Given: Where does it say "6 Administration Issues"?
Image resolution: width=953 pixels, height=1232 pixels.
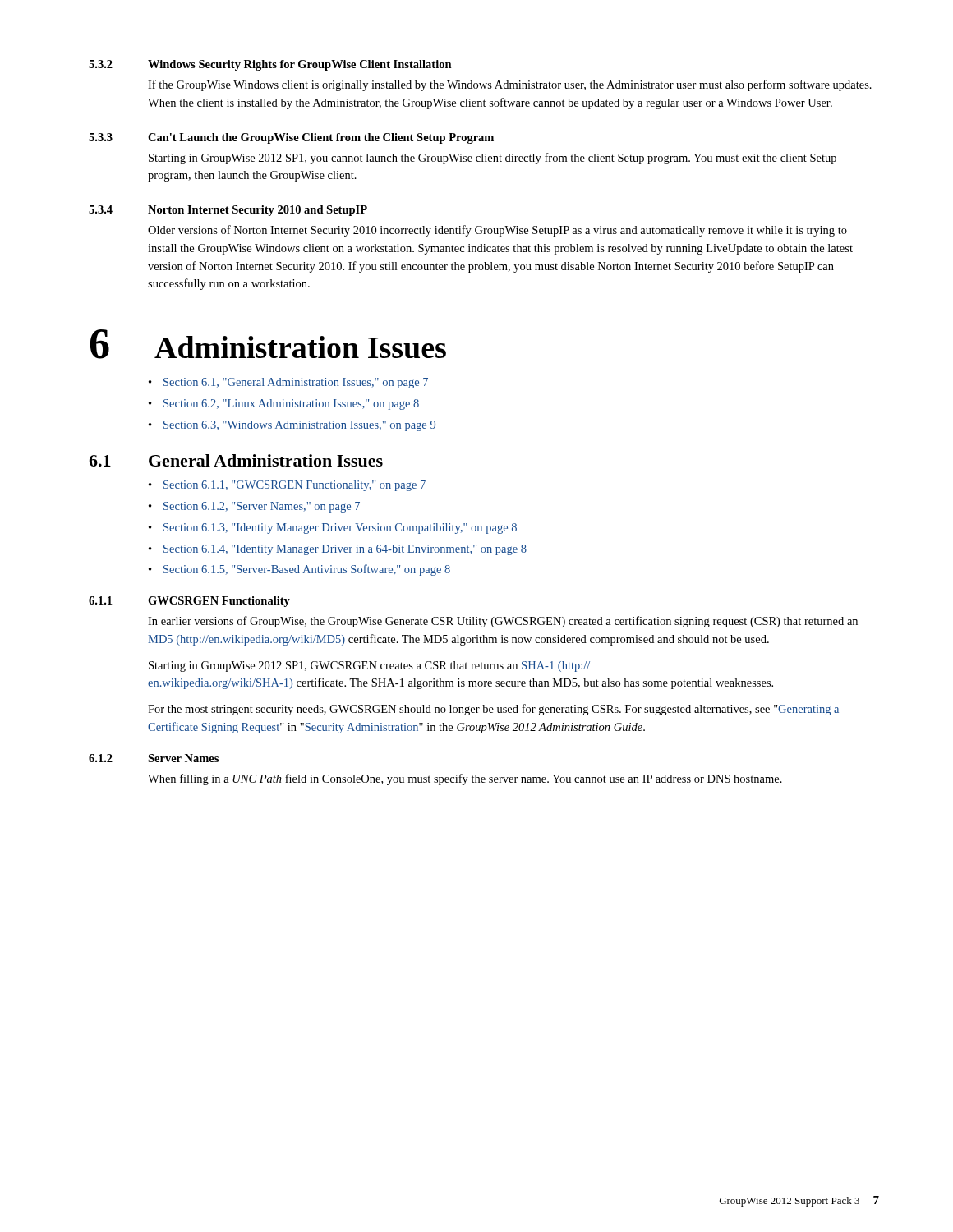Looking at the screenshot, I should click(268, 344).
